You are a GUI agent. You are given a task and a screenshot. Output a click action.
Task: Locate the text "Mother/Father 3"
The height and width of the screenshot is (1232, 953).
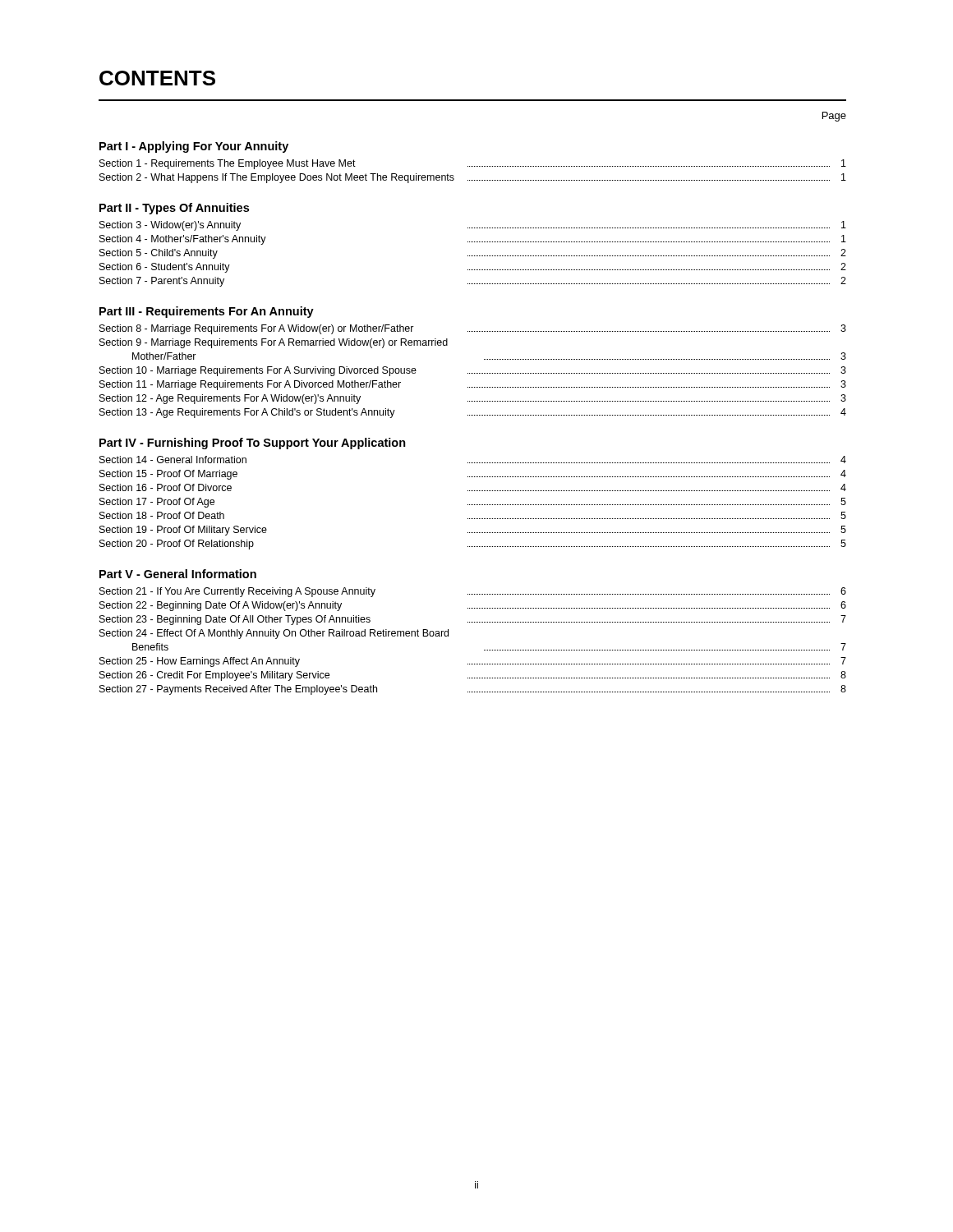pos(489,356)
